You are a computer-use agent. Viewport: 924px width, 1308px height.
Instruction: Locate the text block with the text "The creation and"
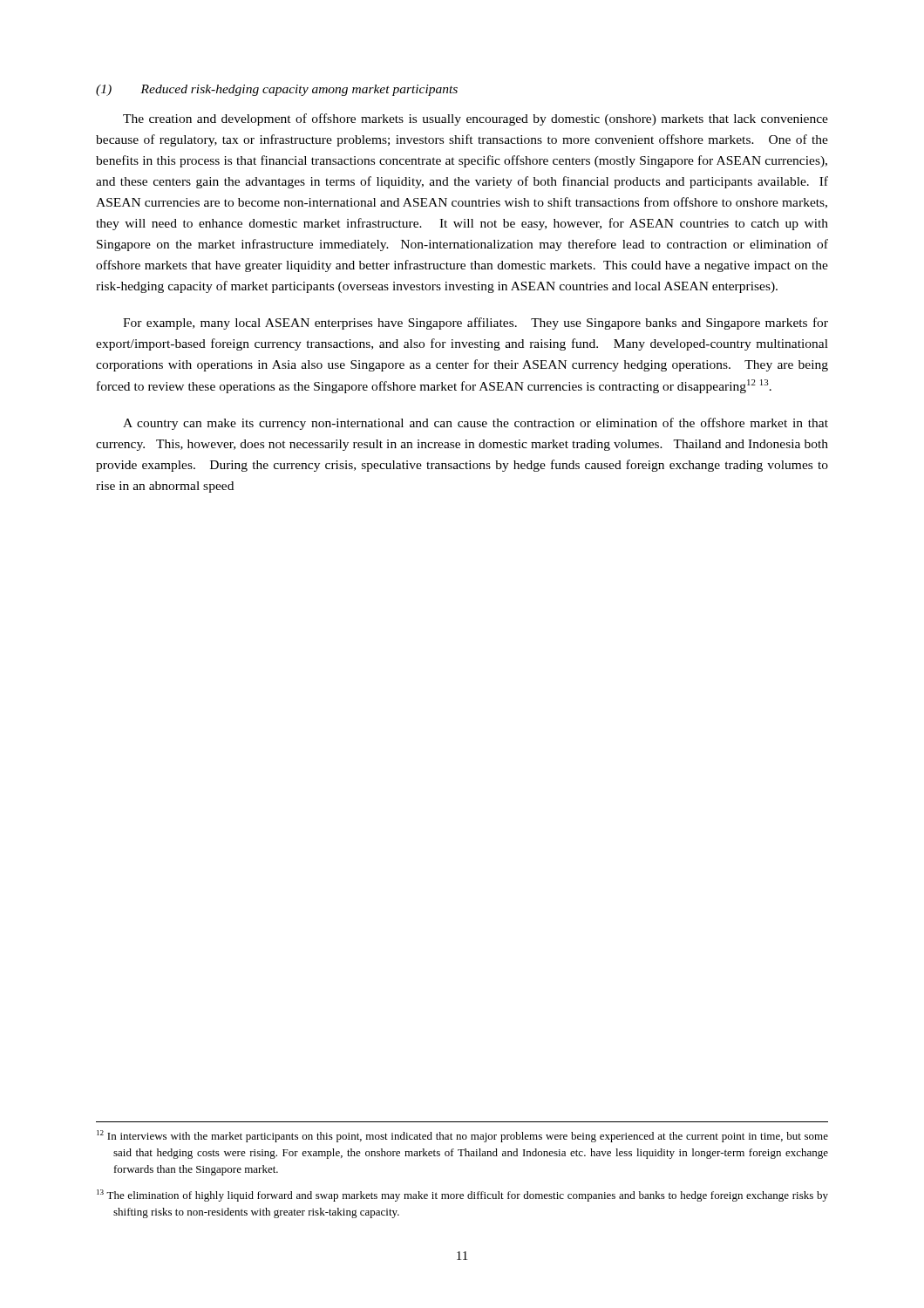(x=462, y=202)
